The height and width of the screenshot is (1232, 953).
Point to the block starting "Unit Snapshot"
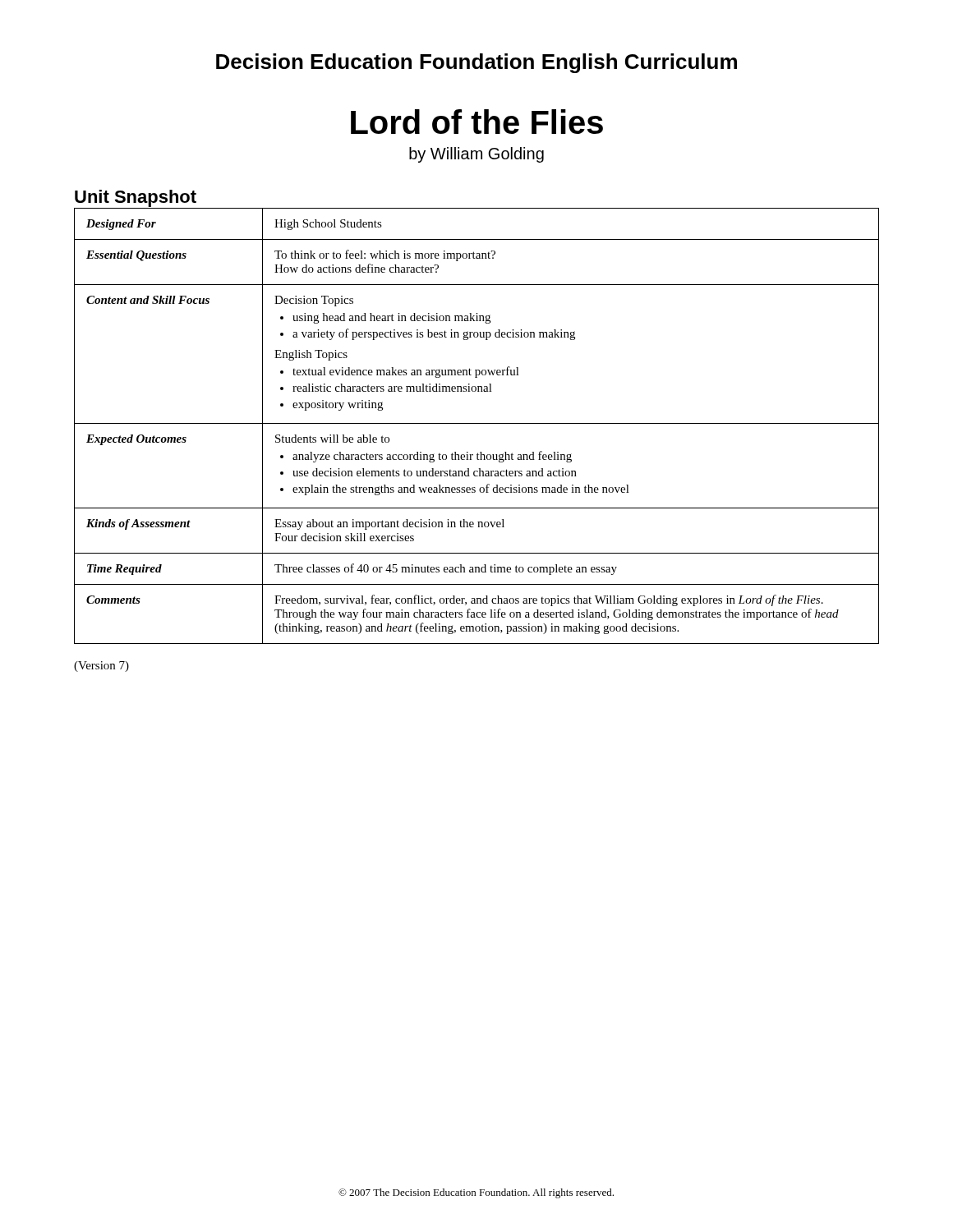coord(135,197)
